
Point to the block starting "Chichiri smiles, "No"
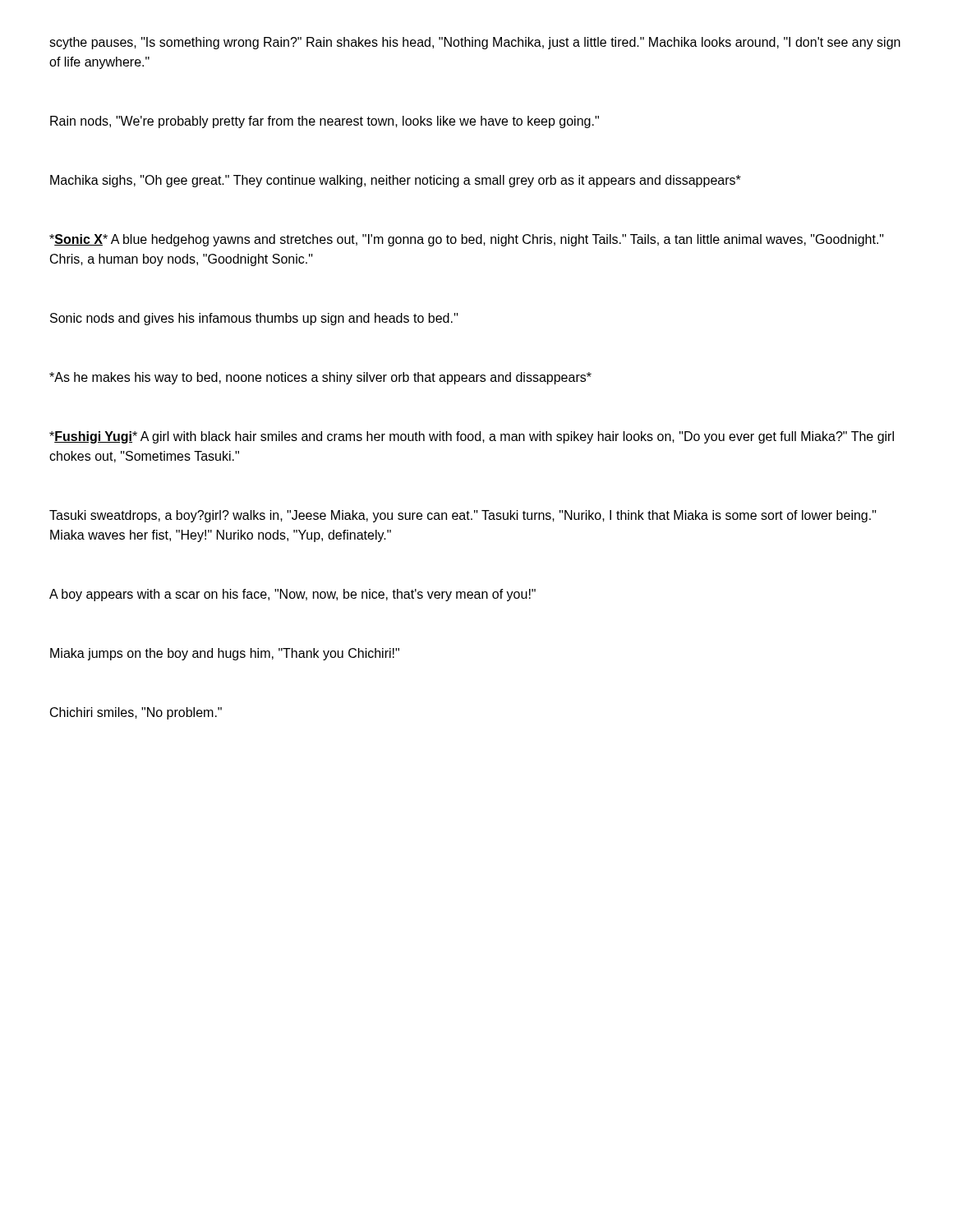[136, 713]
